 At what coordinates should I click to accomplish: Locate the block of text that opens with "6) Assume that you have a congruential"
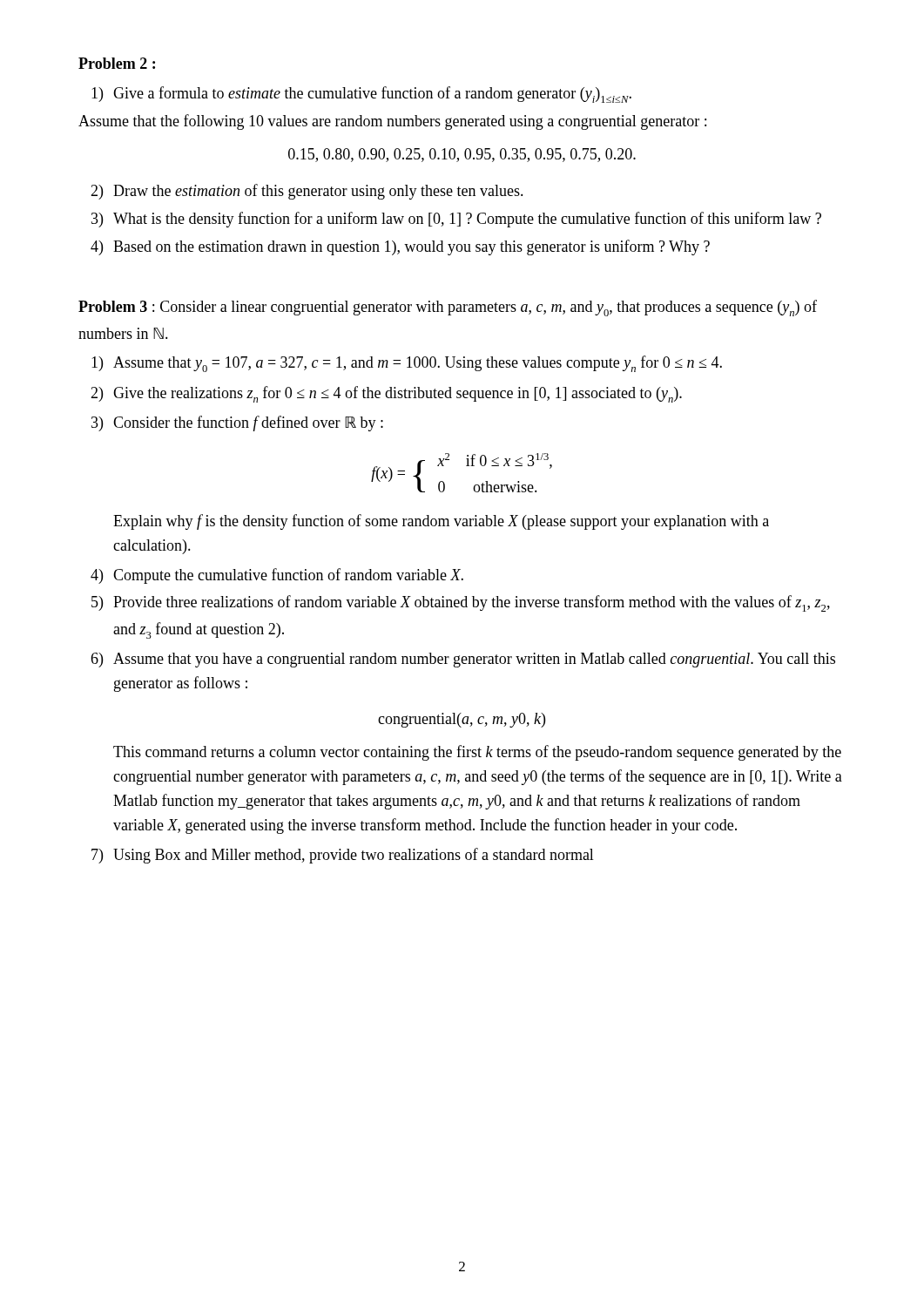click(468, 671)
